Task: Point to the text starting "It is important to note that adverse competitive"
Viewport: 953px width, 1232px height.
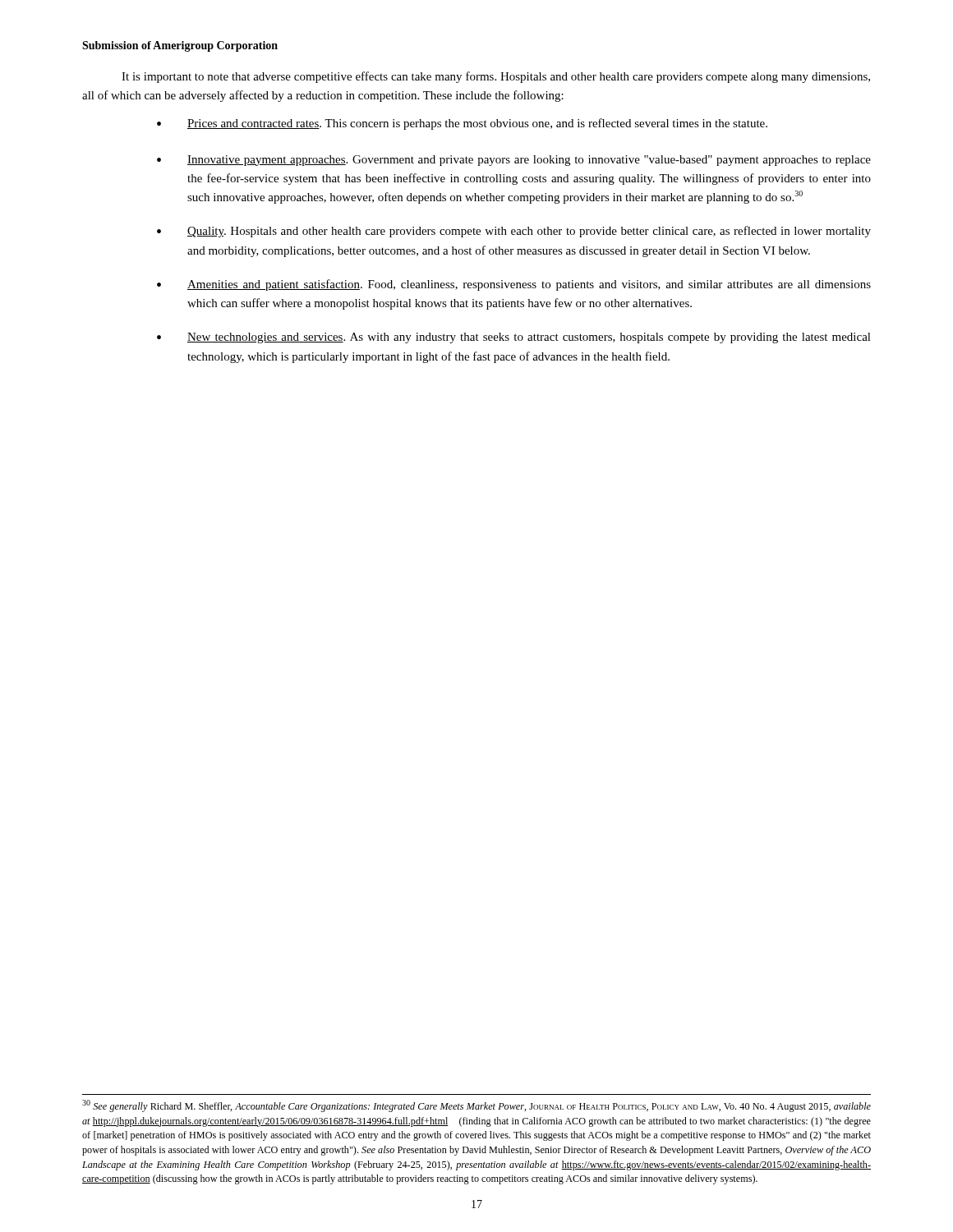Action: [x=476, y=86]
